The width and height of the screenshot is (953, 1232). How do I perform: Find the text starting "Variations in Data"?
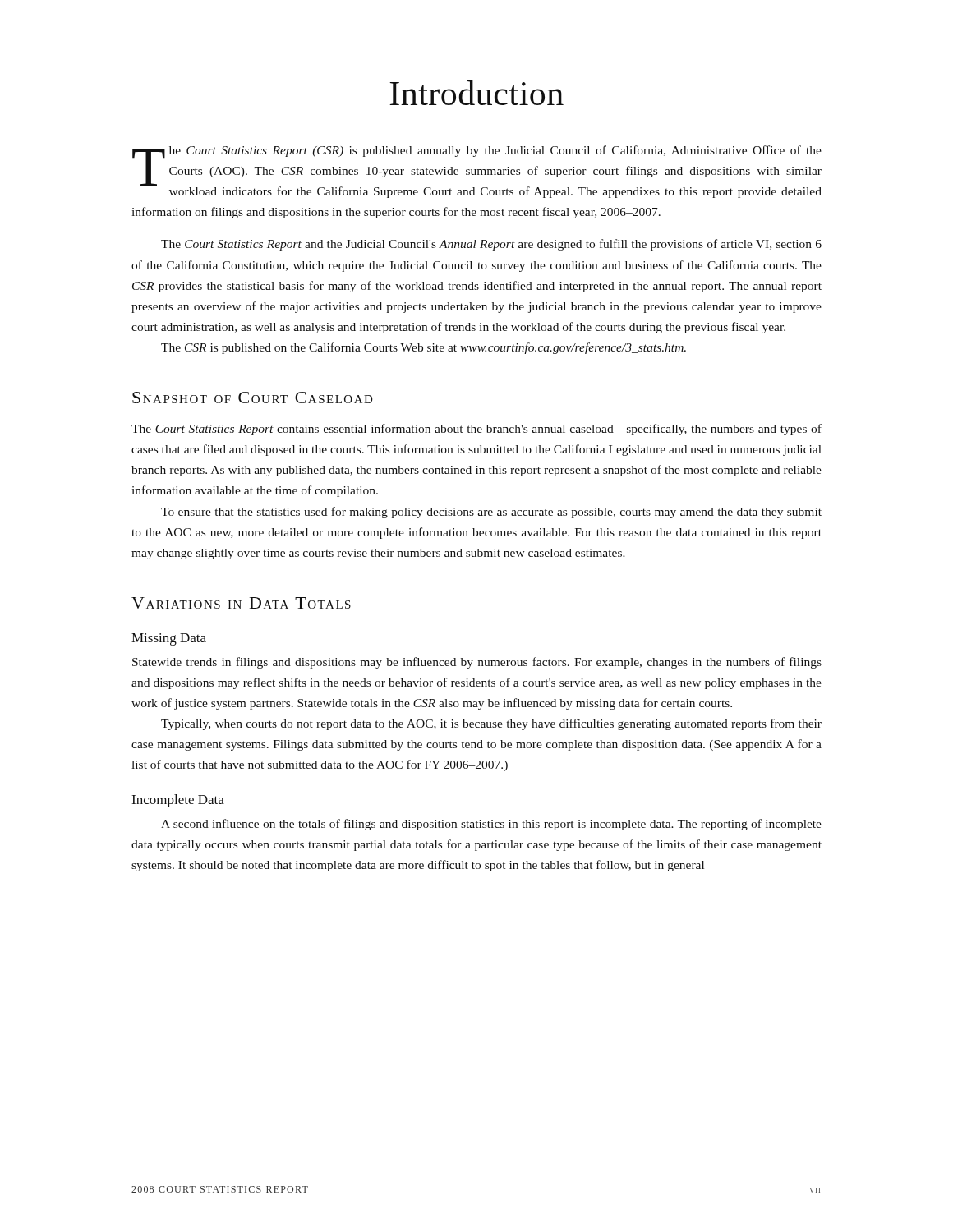[x=241, y=603]
